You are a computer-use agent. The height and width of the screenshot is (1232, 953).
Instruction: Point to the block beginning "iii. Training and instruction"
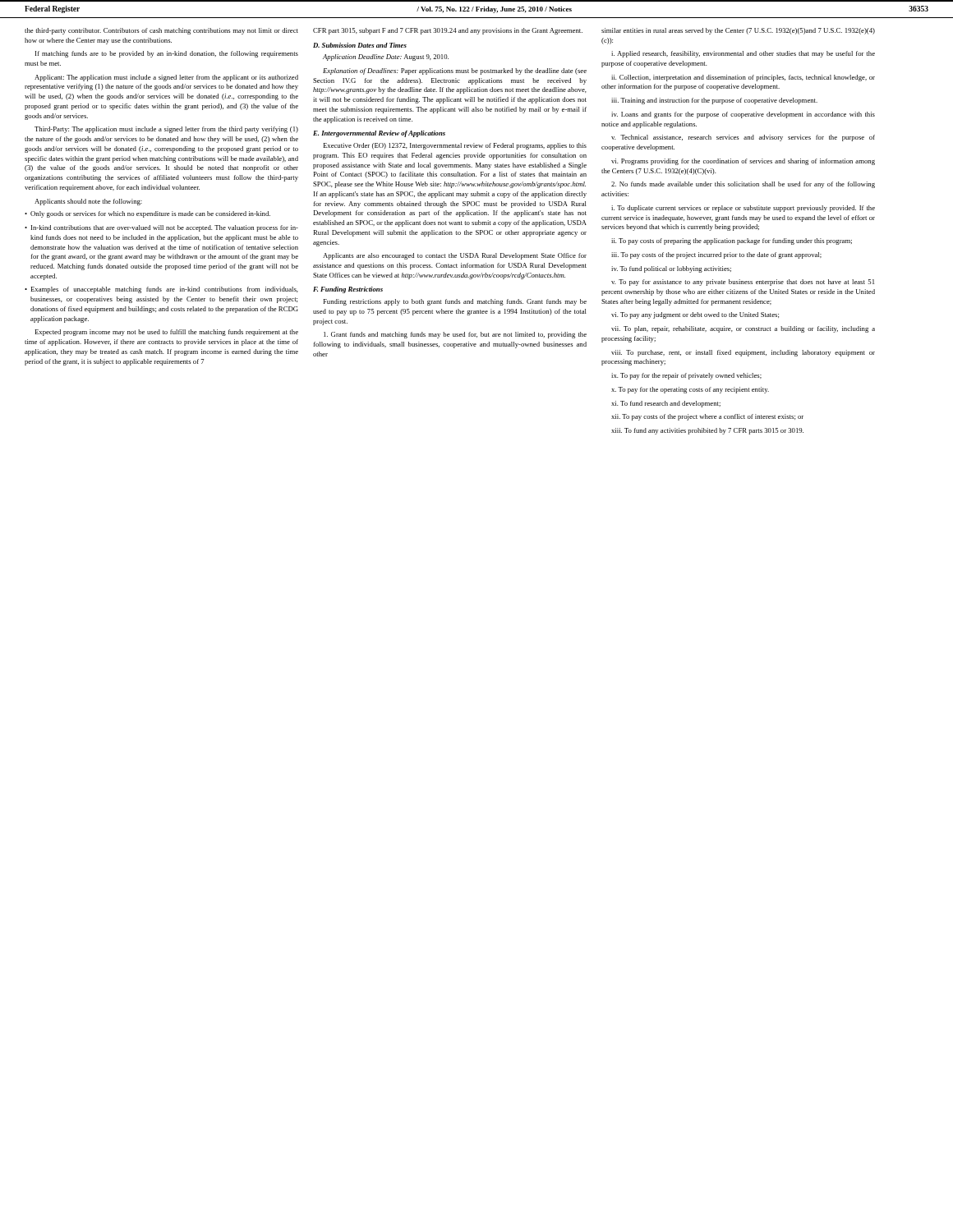tap(714, 100)
